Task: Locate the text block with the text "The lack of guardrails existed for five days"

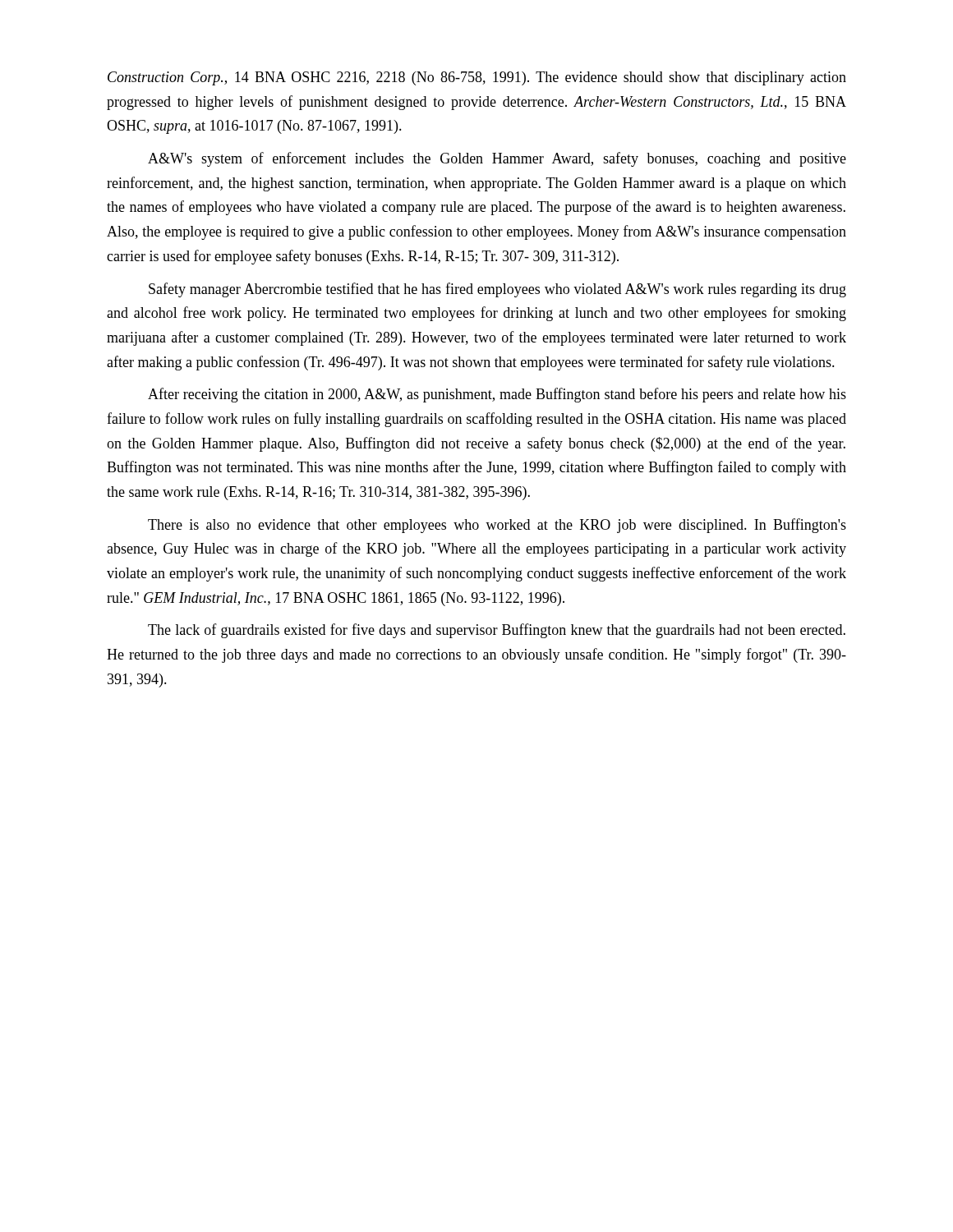Action: (476, 655)
